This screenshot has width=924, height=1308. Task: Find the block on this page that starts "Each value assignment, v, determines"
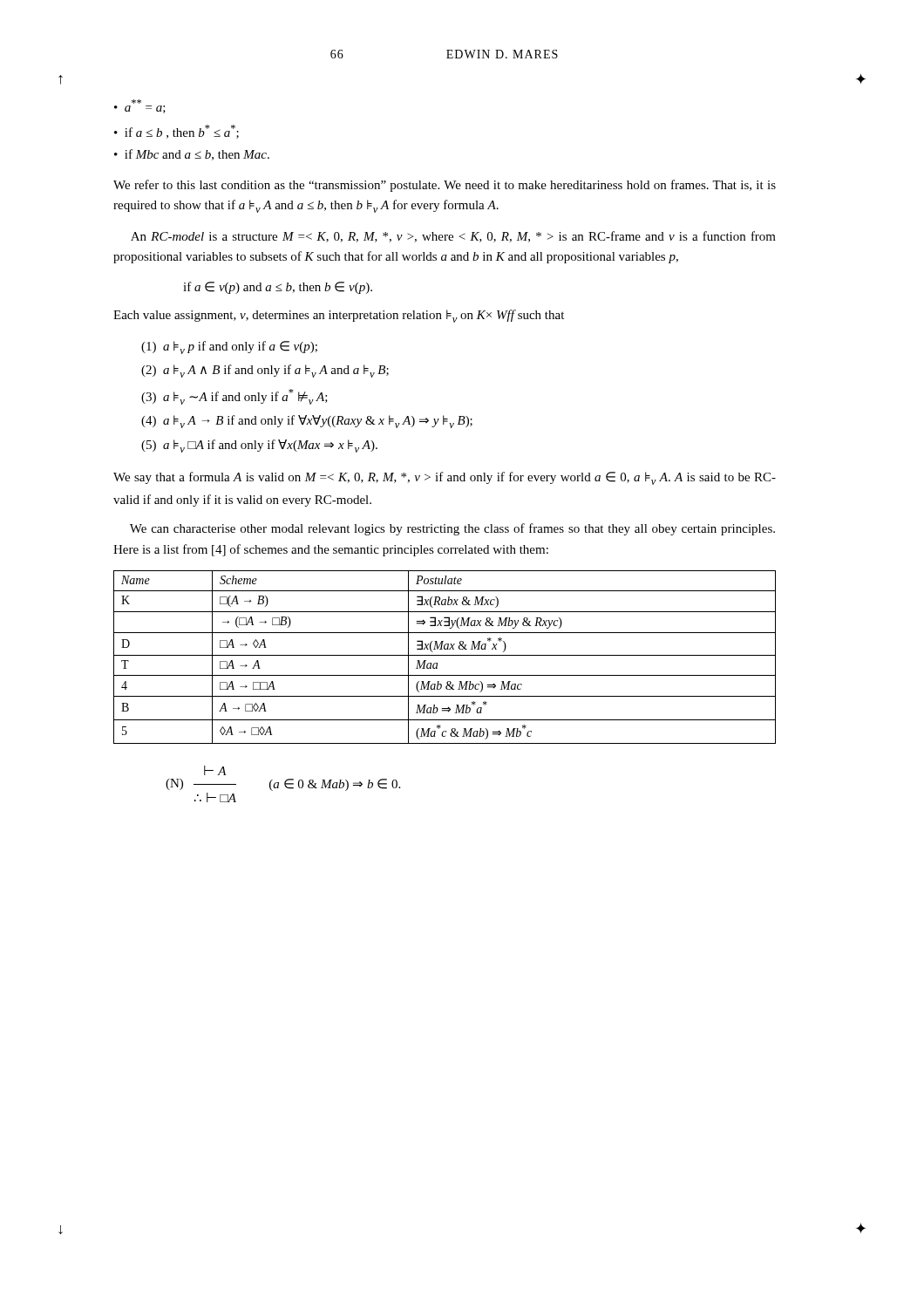[x=339, y=317]
